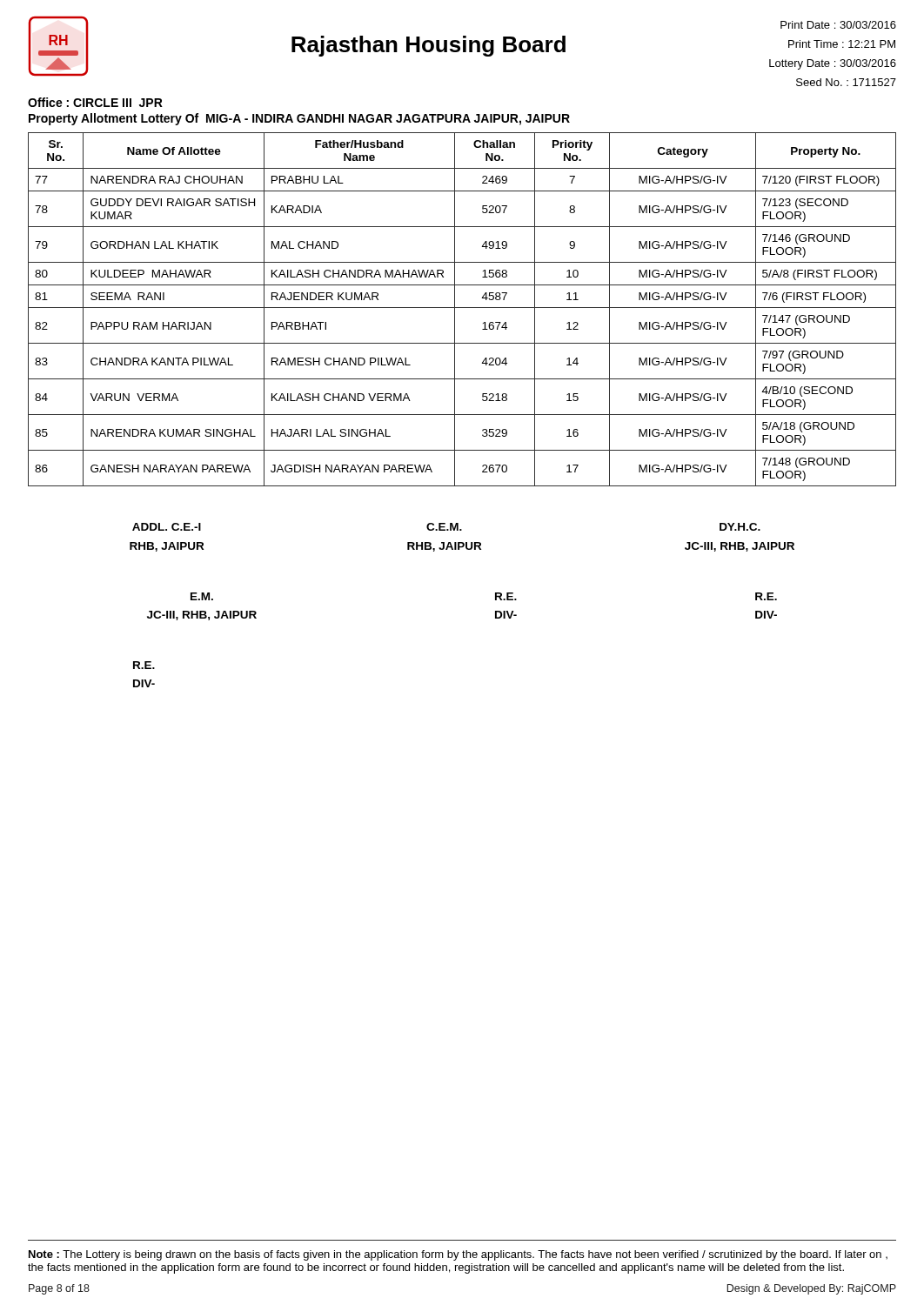The image size is (924, 1305).
Task: Locate the block of text that opens with "Note : The Lottery is being"
Action: [458, 1261]
